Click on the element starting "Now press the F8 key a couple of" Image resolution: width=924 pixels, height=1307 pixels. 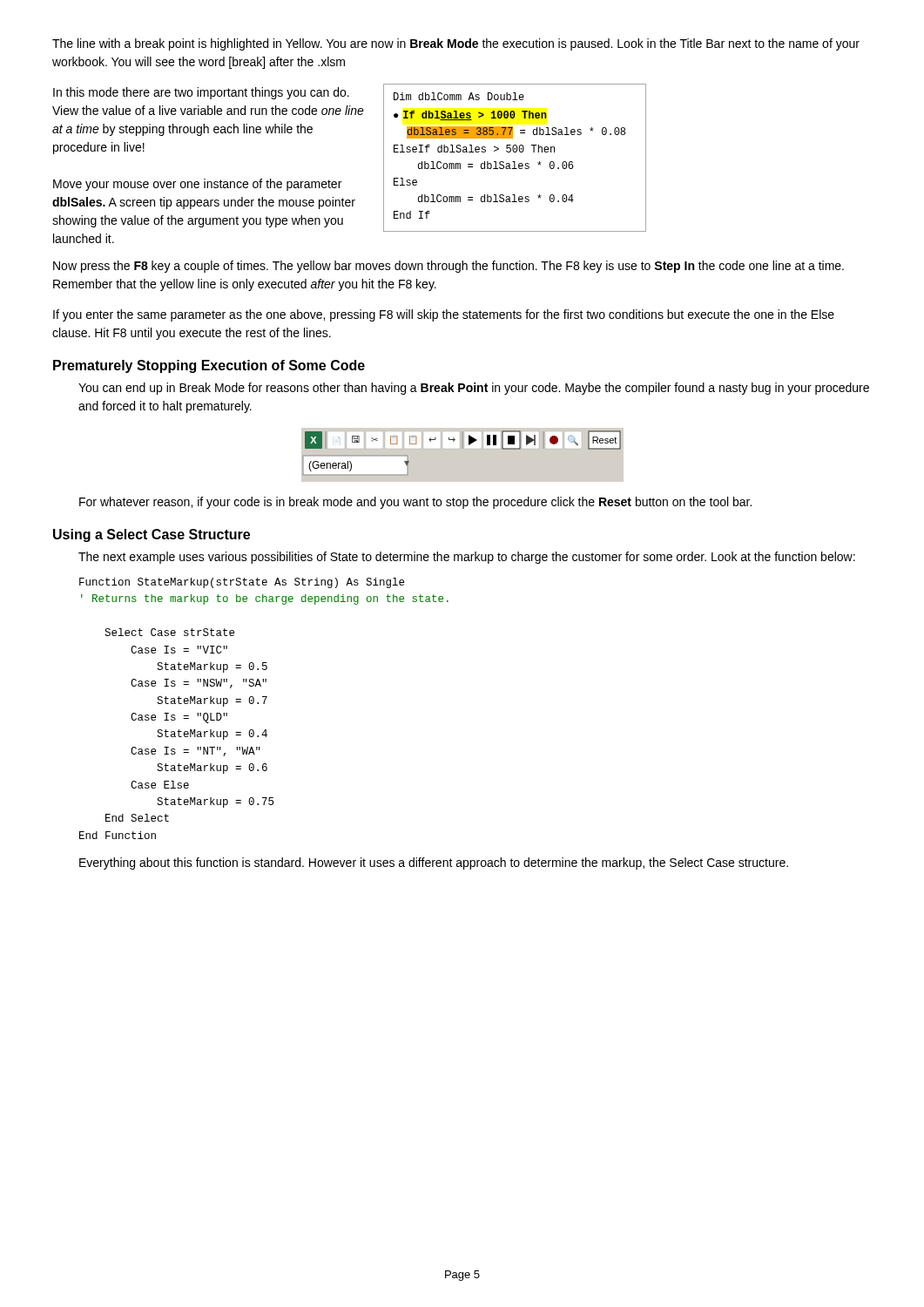pyautogui.click(x=449, y=275)
